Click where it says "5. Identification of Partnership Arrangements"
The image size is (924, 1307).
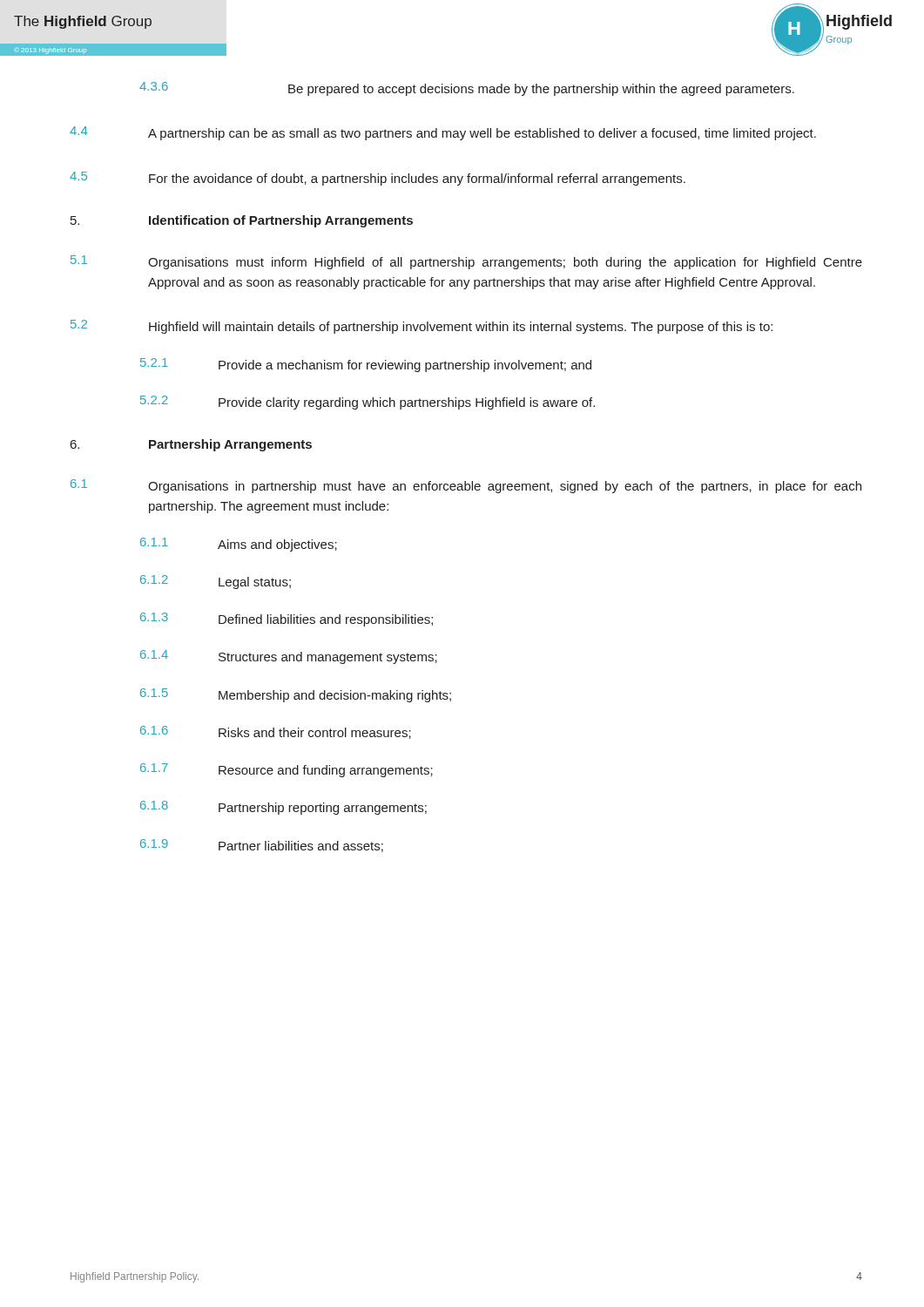[241, 220]
